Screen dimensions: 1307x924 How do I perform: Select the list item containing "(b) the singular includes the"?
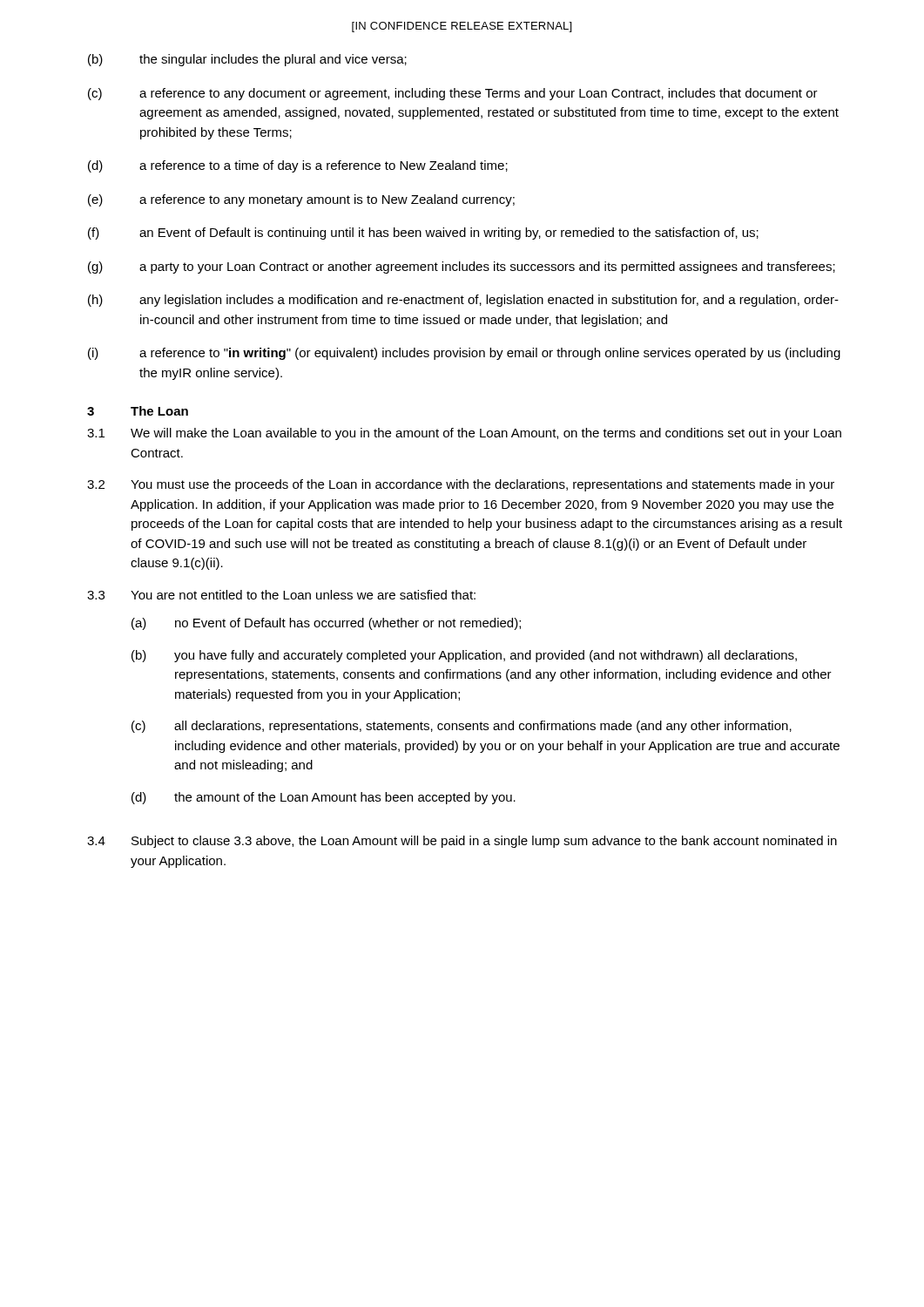(x=247, y=60)
